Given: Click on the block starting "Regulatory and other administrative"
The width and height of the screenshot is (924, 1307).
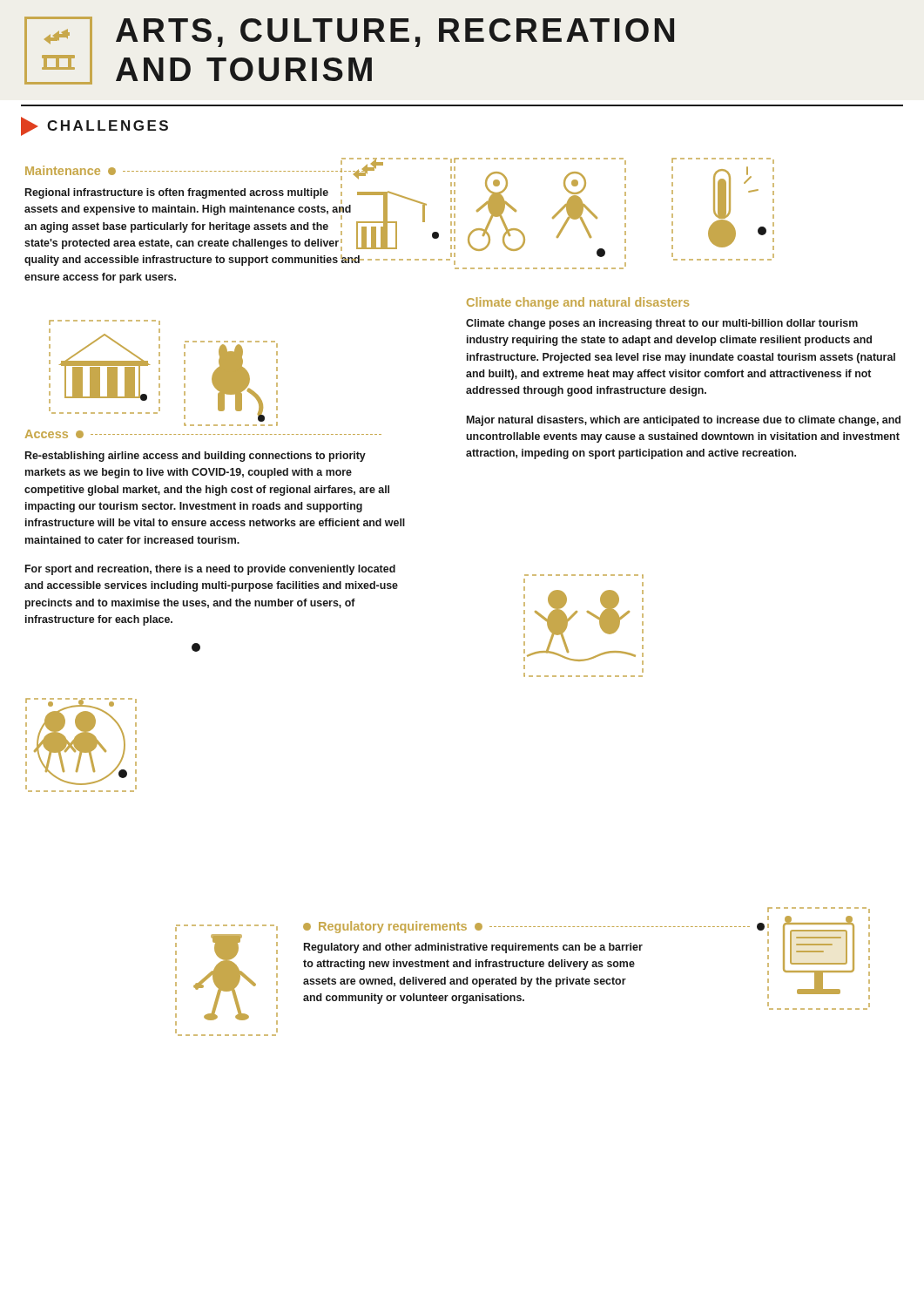Looking at the screenshot, I should [473, 973].
